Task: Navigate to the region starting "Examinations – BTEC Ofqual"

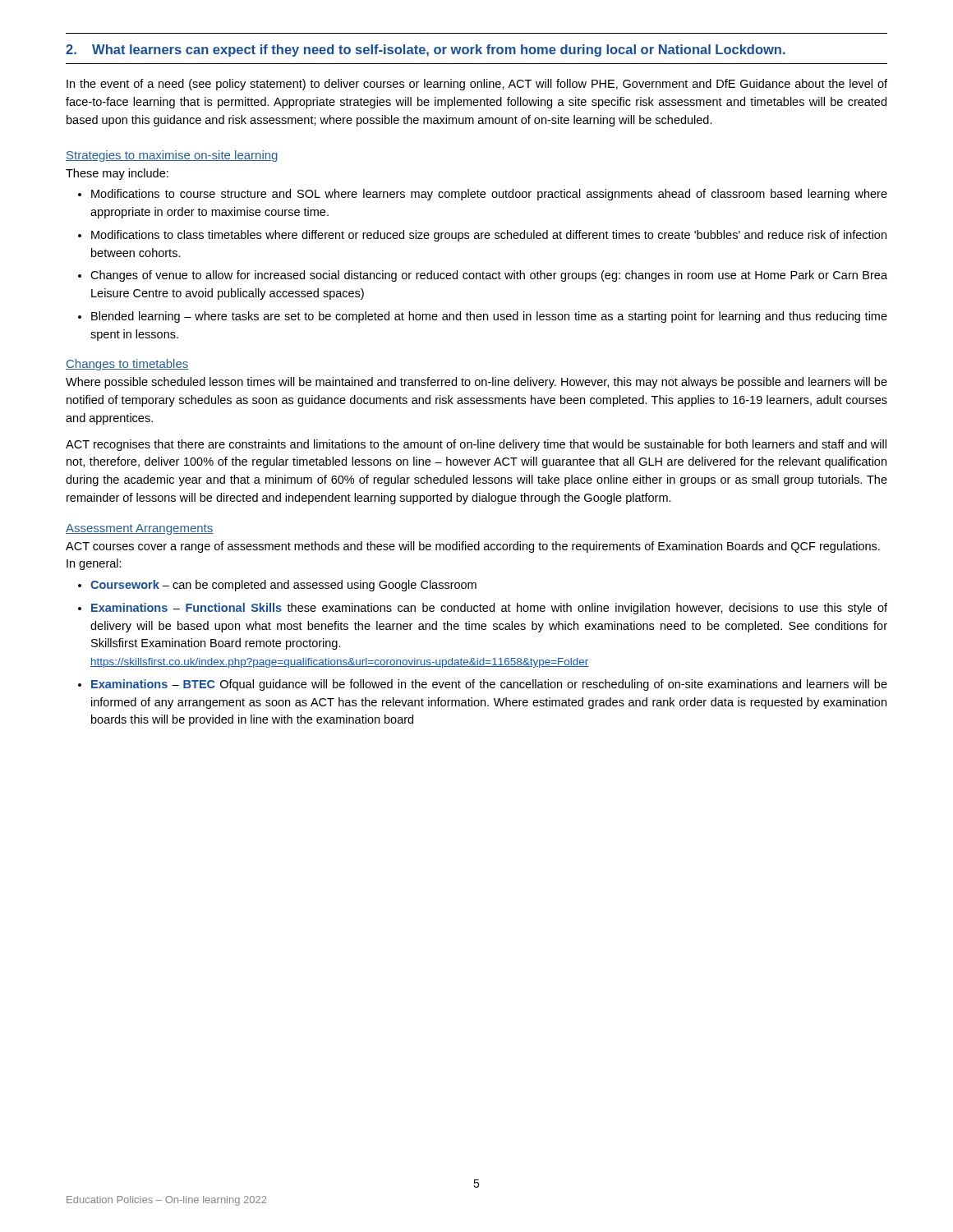Action: 489,702
